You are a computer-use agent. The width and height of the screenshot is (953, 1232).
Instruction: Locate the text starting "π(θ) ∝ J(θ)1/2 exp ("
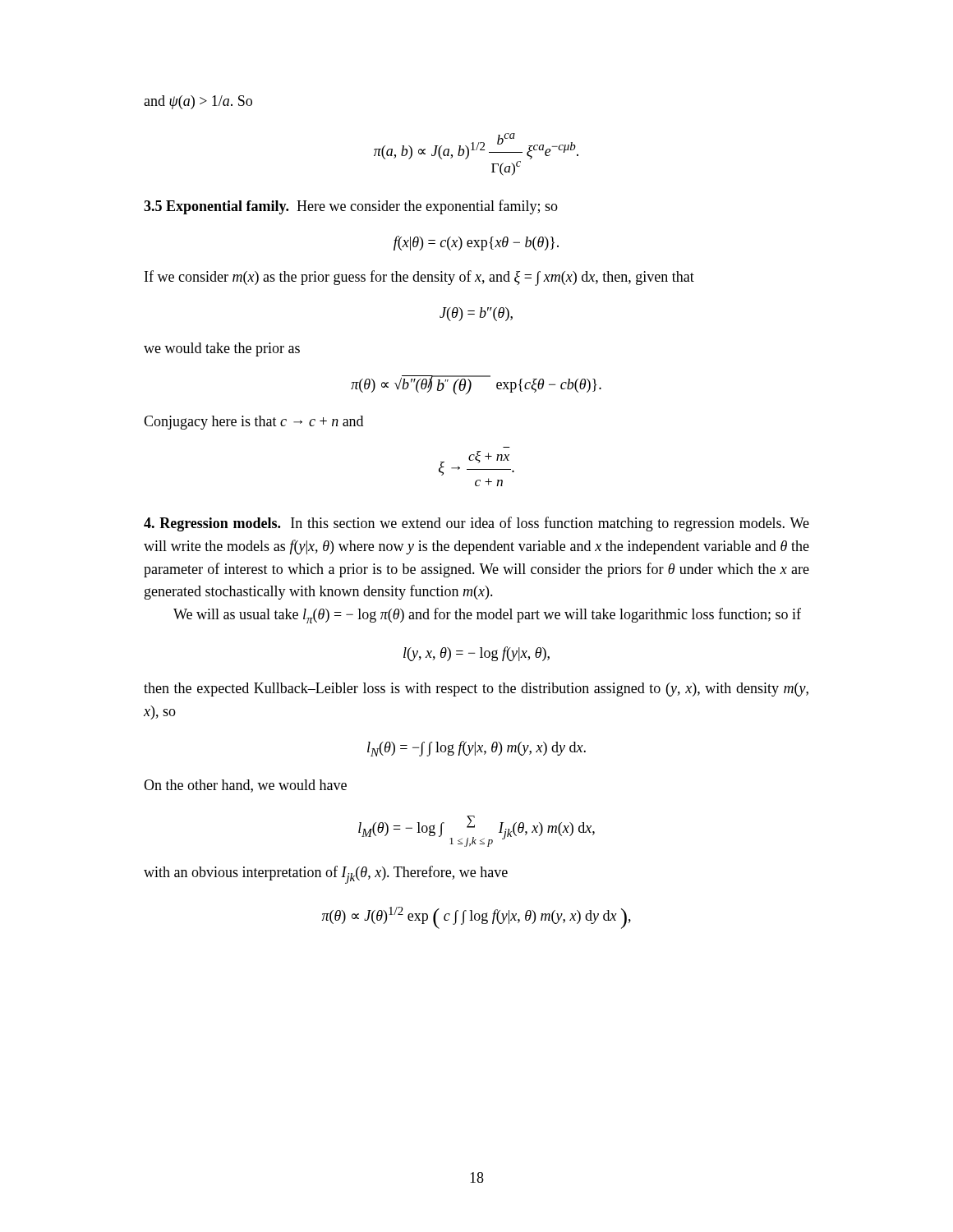(x=476, y=917)
